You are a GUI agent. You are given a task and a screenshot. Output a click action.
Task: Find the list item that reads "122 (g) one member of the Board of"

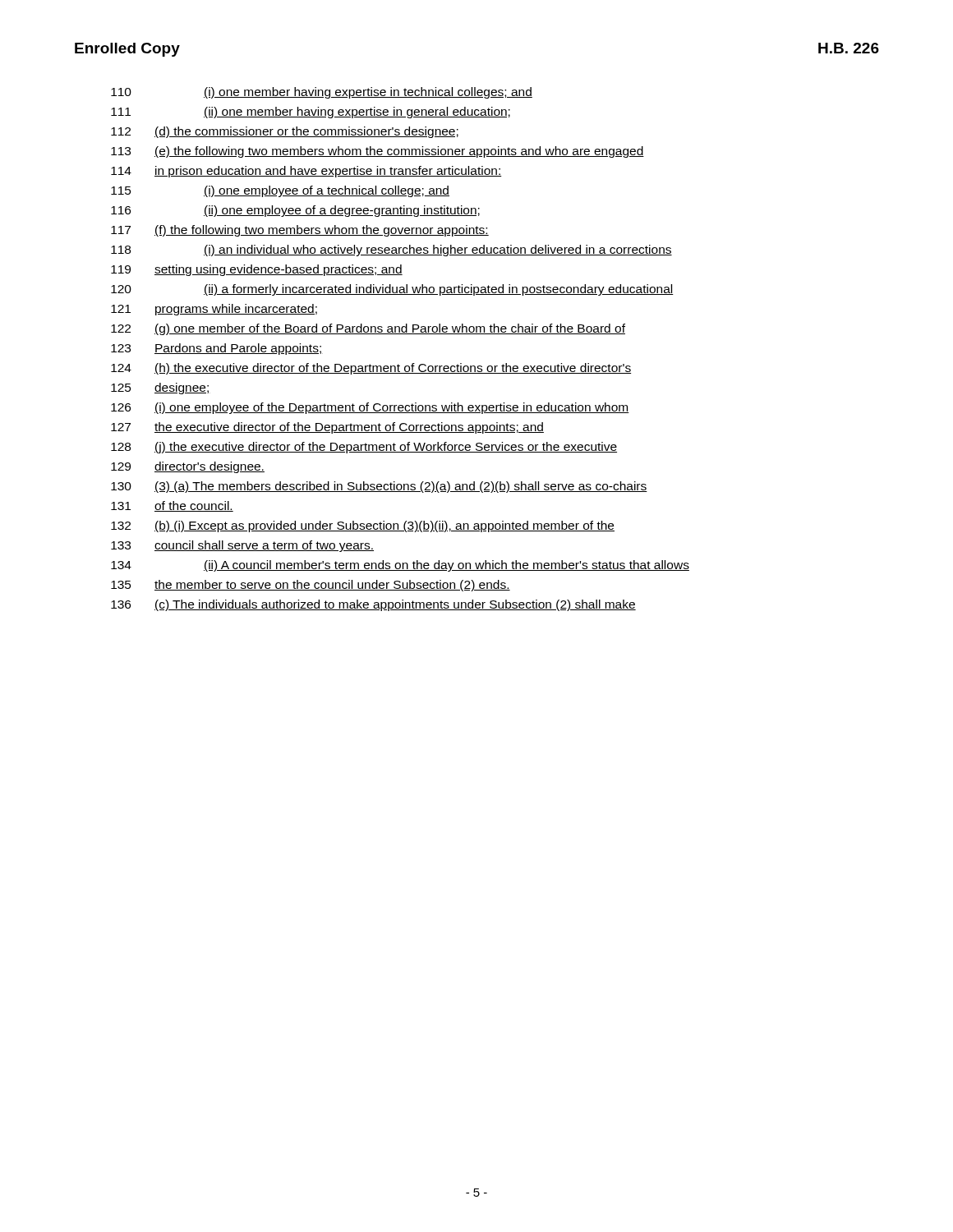tap(476, 329)
